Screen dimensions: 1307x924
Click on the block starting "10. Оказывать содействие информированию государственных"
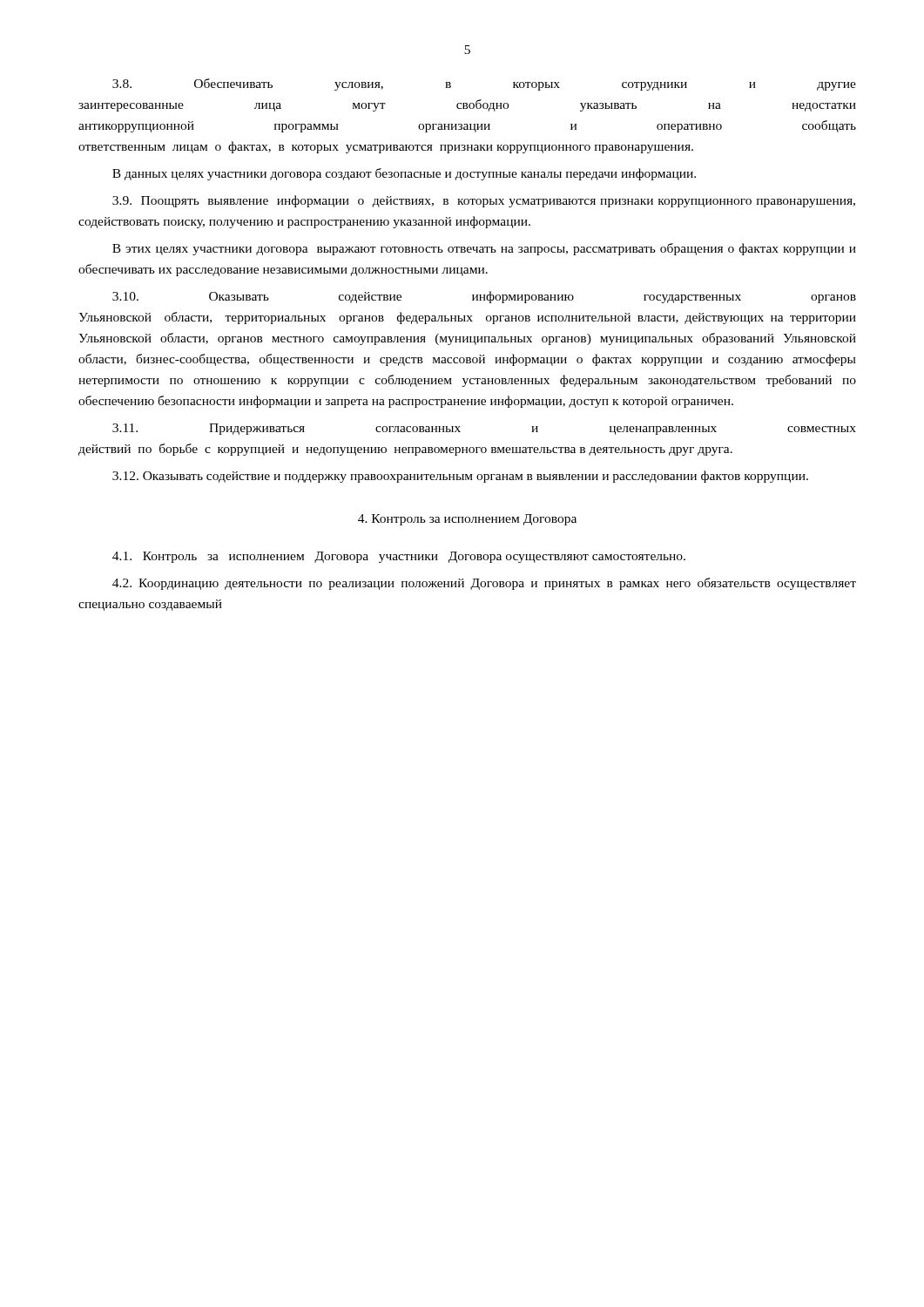pyautogui.click(x=467, y=348)
